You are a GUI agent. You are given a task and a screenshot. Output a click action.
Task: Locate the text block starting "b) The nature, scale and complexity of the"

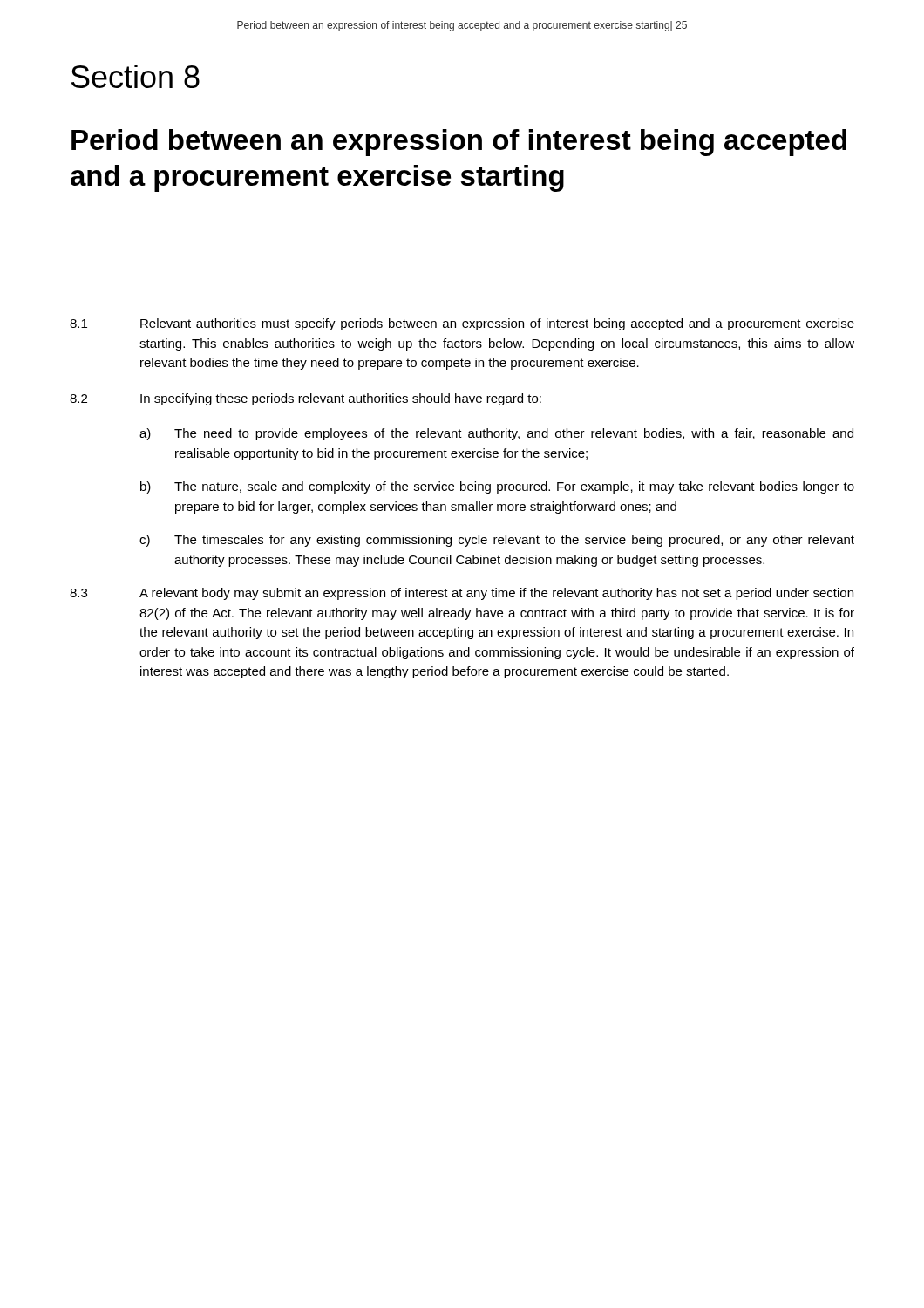[497, 497]
